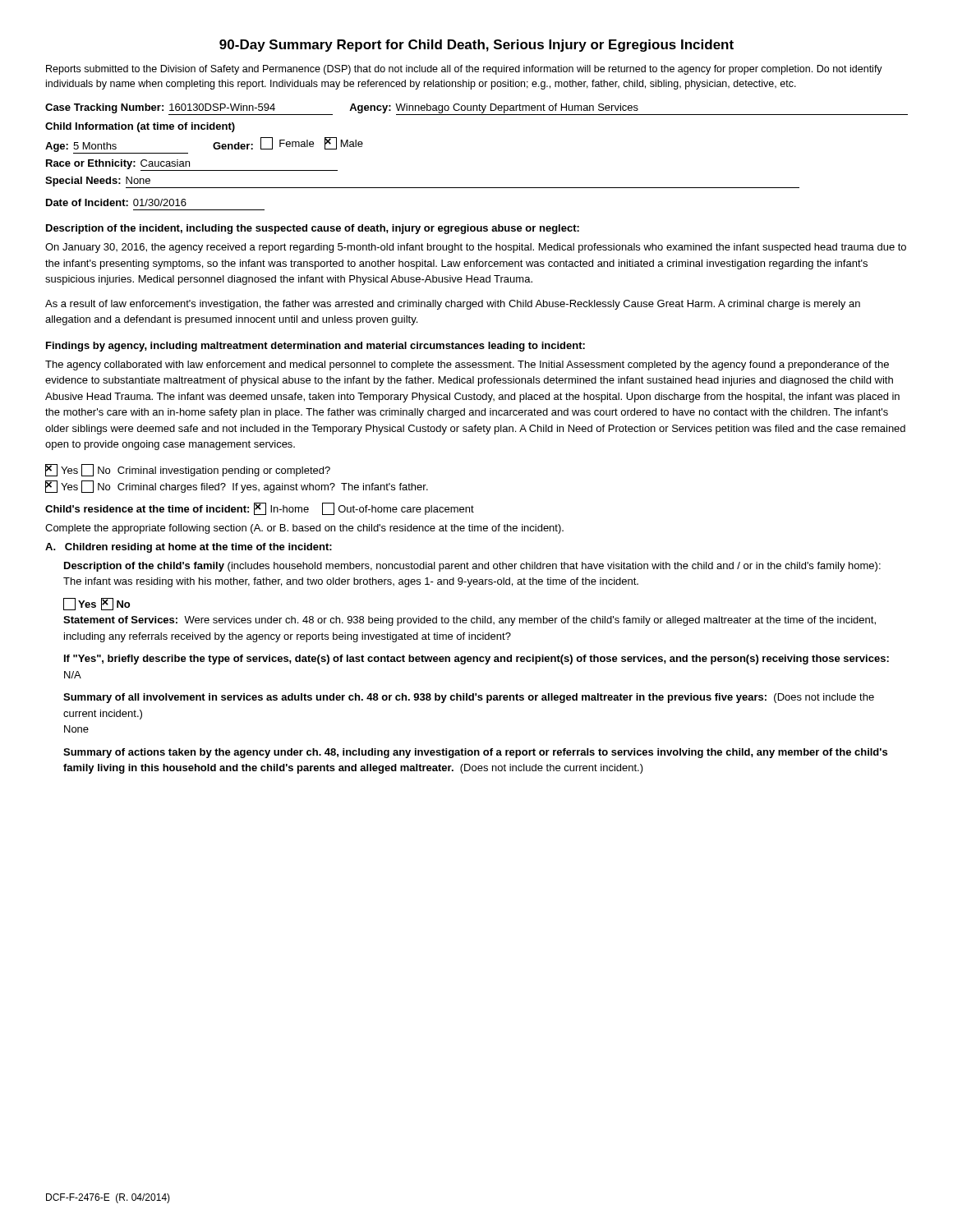
Task: Select the text block that reads "Case Tracking Number: 160130DSP-Winn-594 Agency: Winnebago"
Action: point(476,108)
